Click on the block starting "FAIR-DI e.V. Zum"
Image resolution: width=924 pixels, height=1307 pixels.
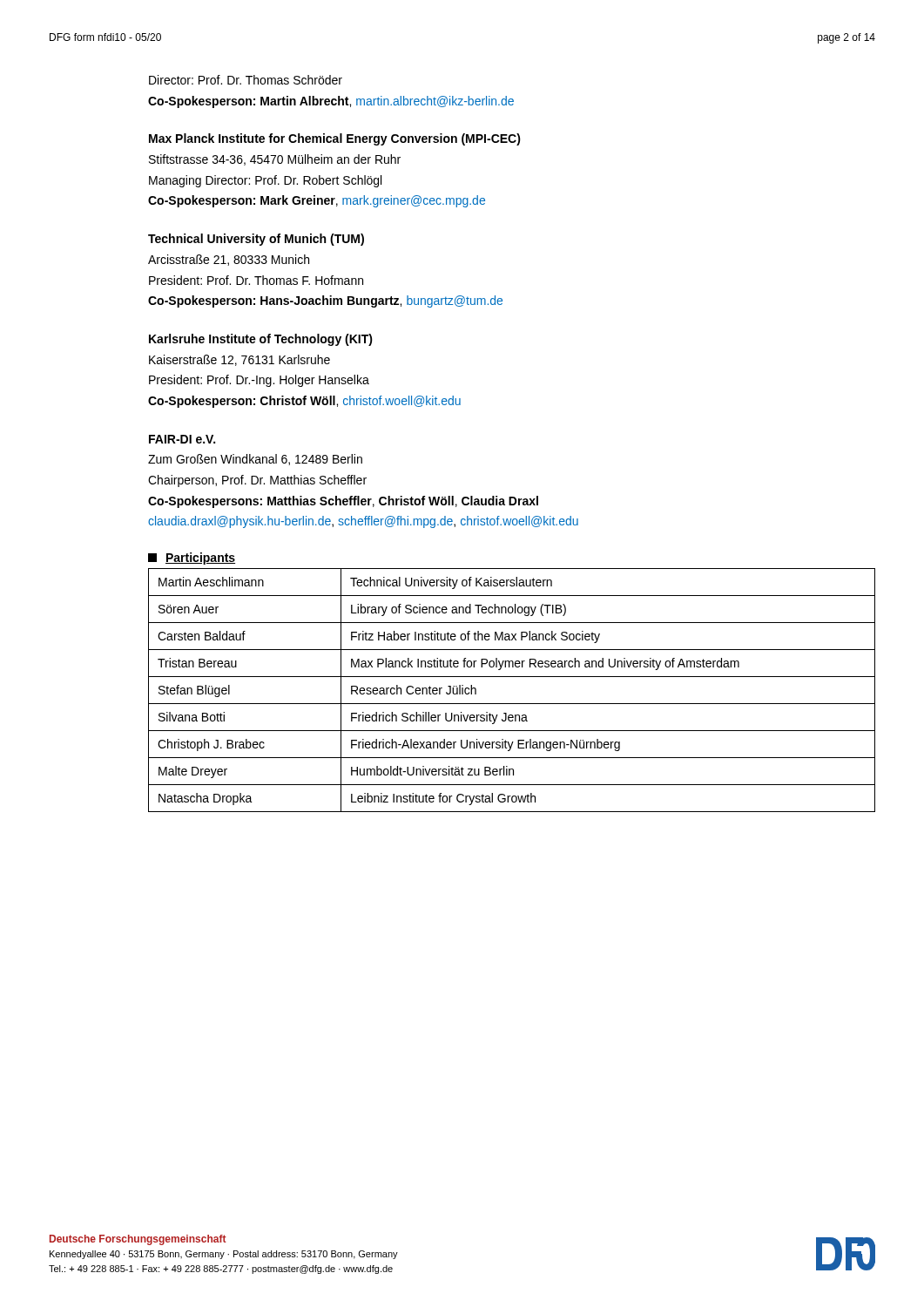click(x=182, y=439)
